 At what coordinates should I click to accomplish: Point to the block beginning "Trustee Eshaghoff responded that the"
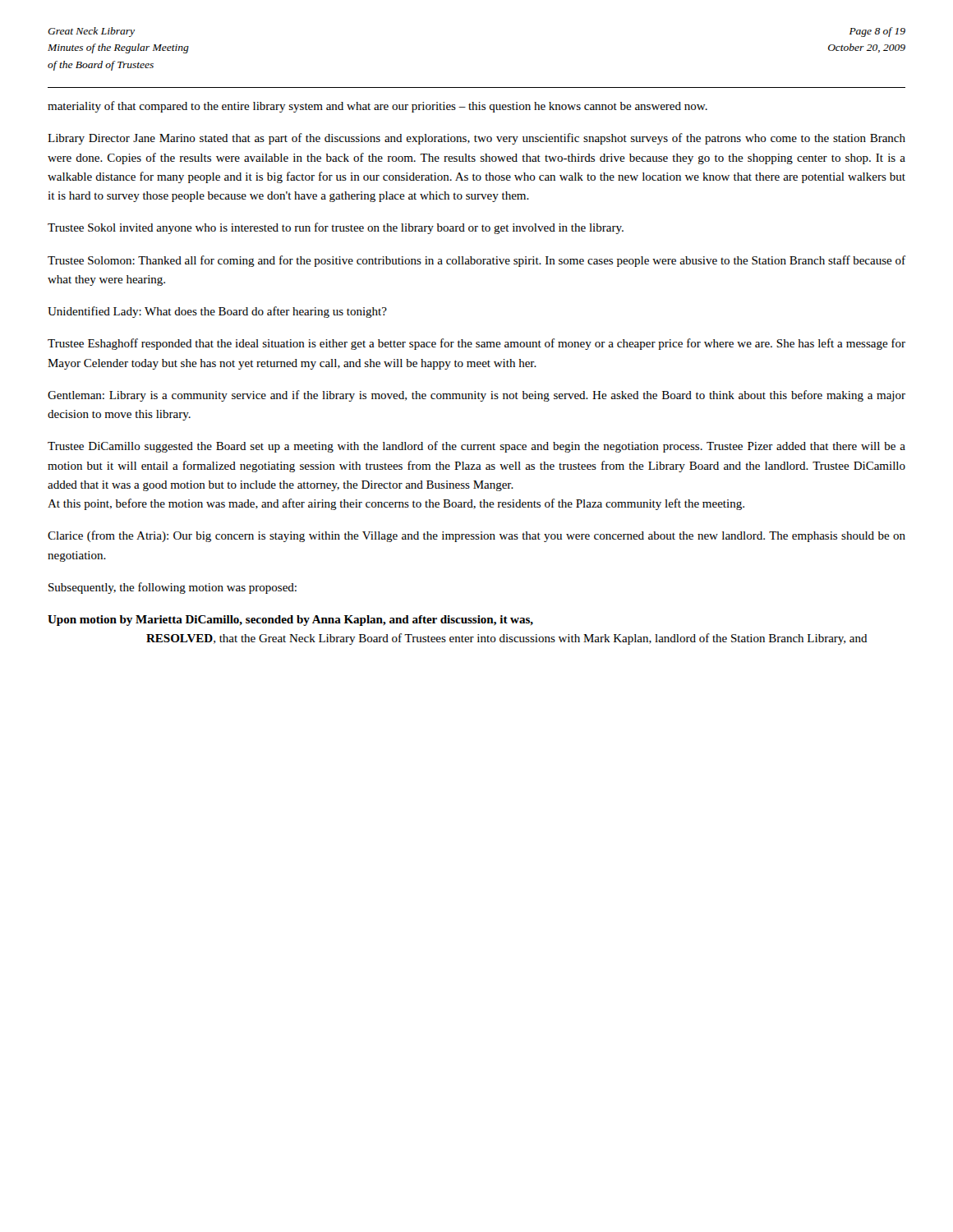476,353
